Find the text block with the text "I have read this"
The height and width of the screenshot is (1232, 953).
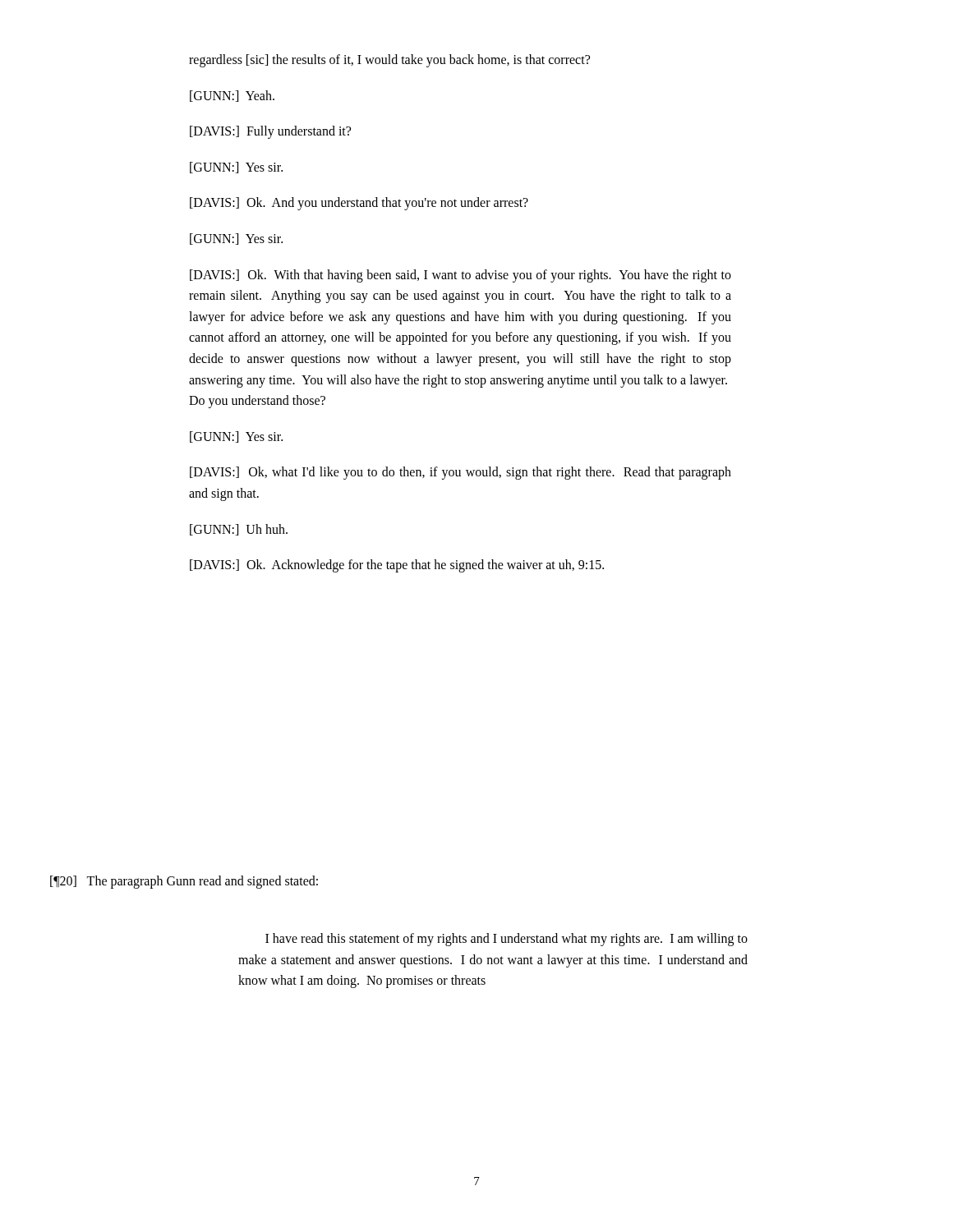tap(493, 959)
